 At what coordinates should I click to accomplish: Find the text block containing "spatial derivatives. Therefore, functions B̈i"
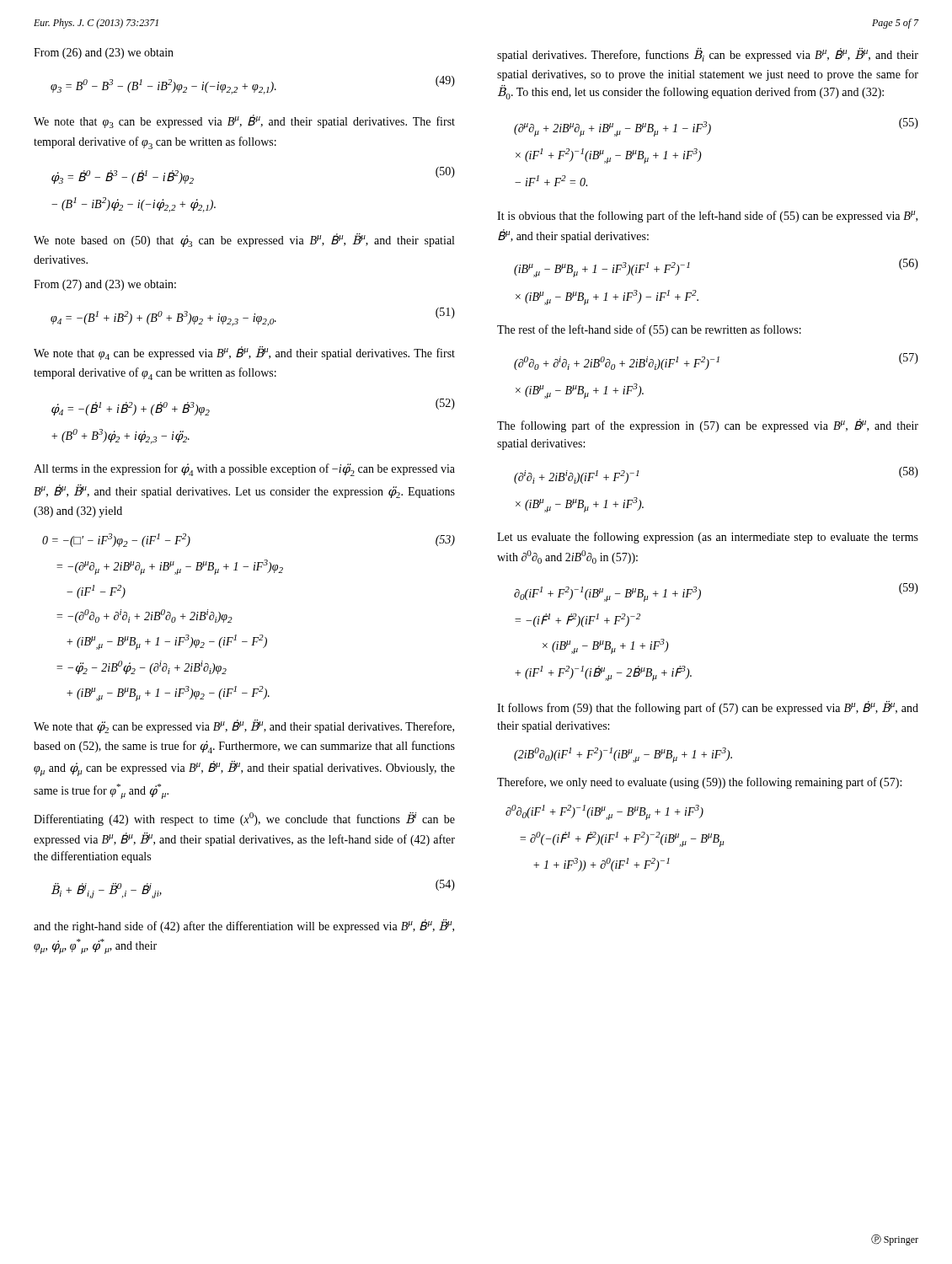[x=708, y=74]
